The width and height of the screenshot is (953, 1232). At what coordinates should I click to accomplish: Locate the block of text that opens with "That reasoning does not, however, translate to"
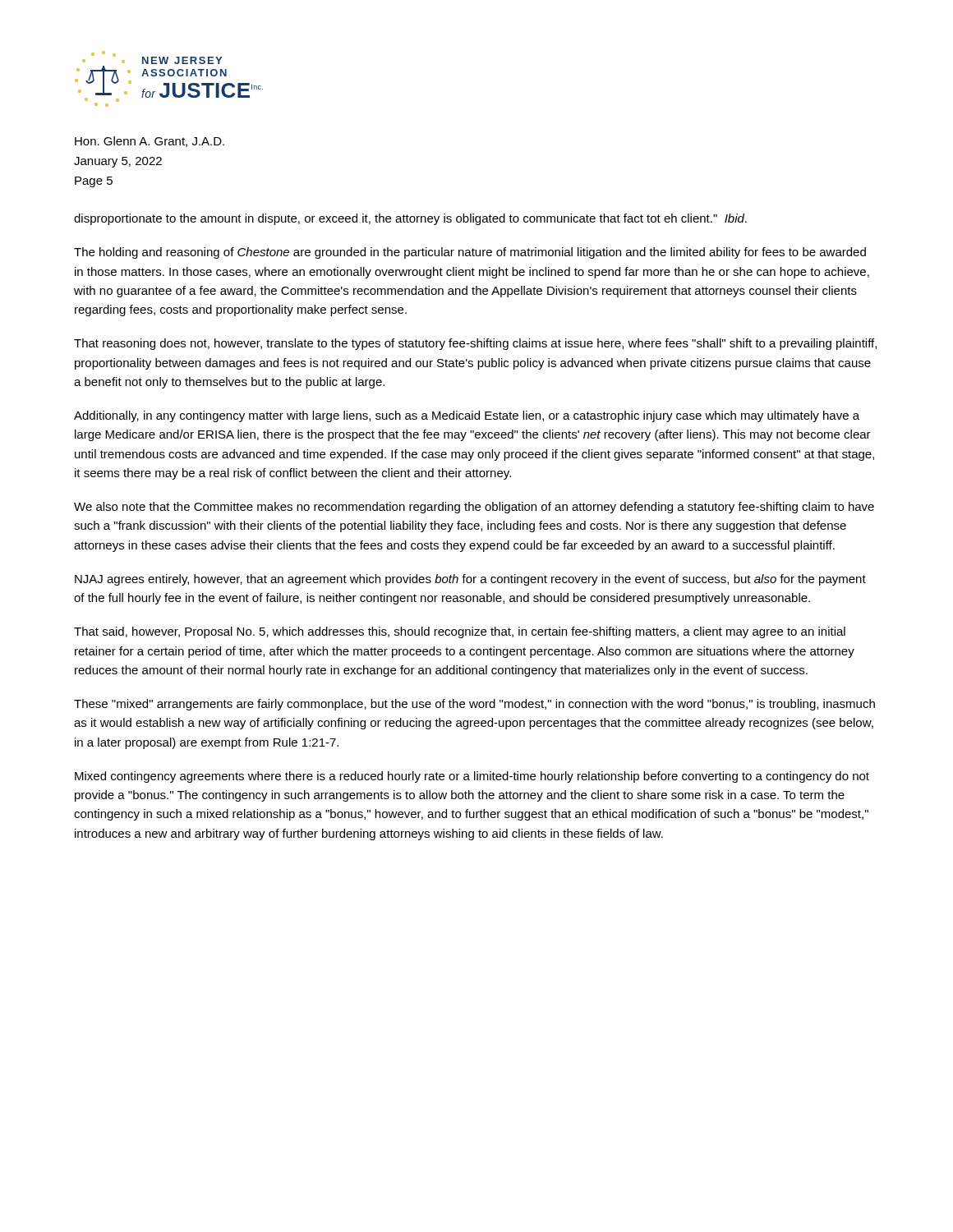476,362
